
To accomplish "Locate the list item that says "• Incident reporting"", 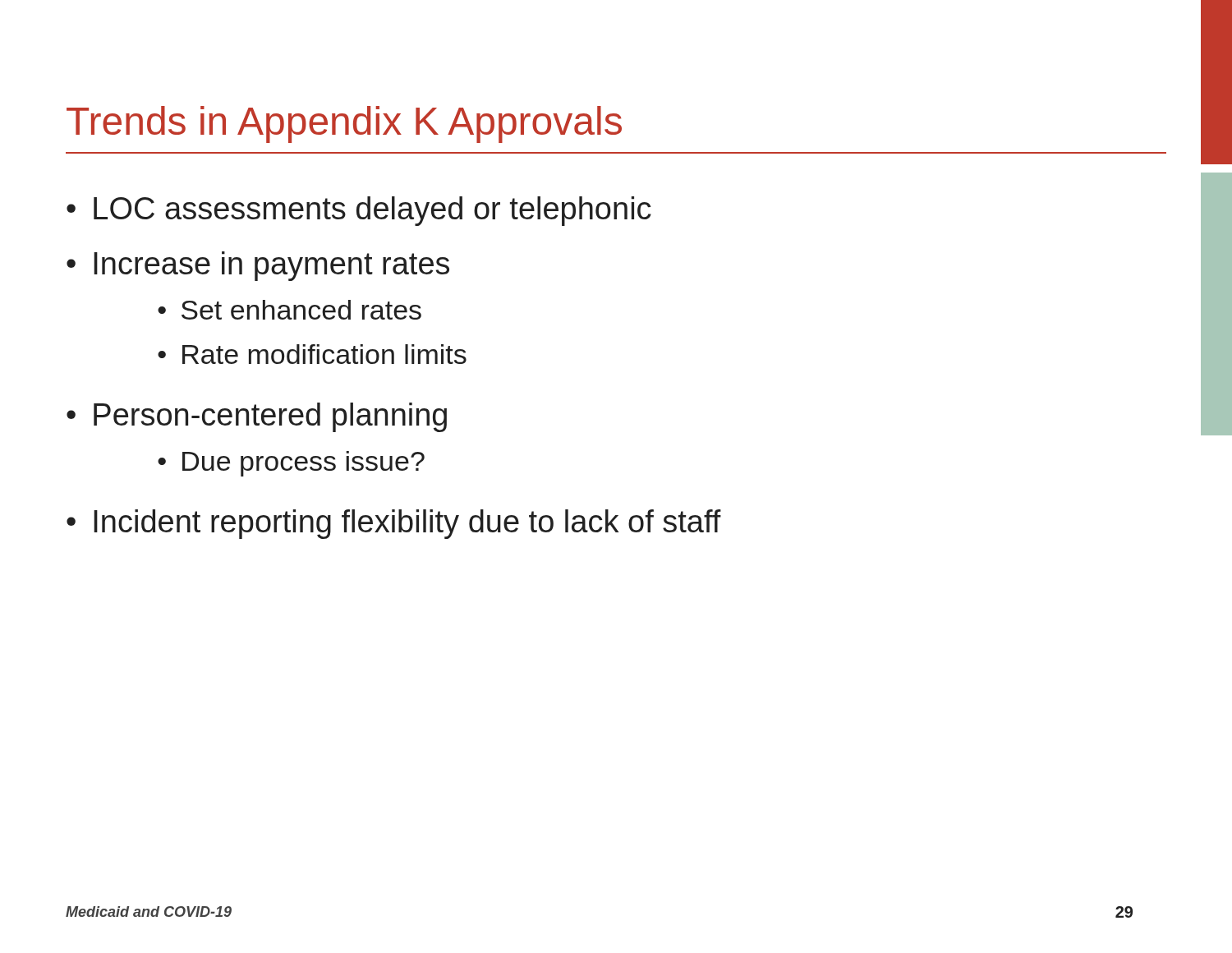I will coord(393,522).
